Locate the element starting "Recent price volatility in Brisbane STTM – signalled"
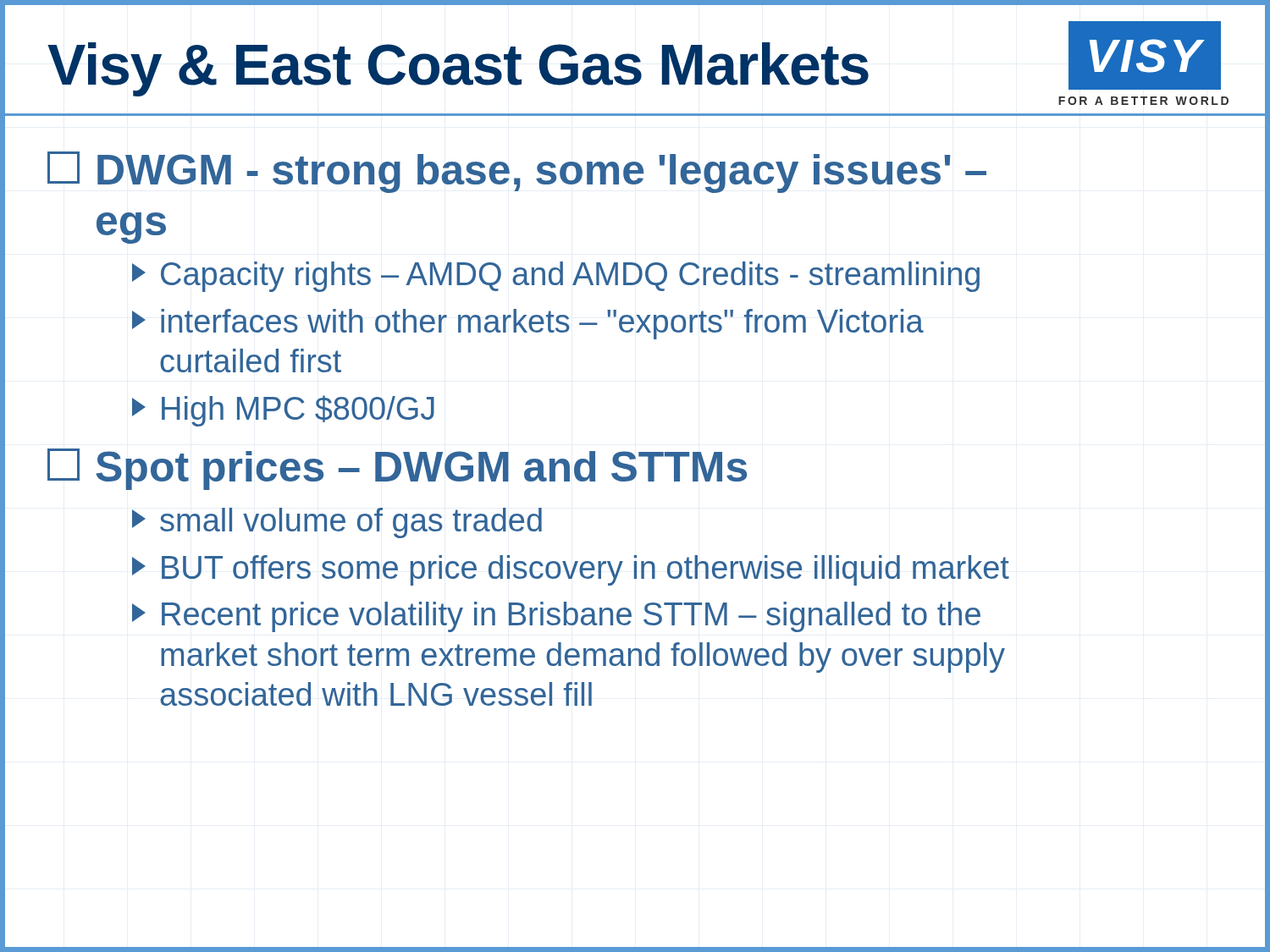1270x952 pixels. 569,655
